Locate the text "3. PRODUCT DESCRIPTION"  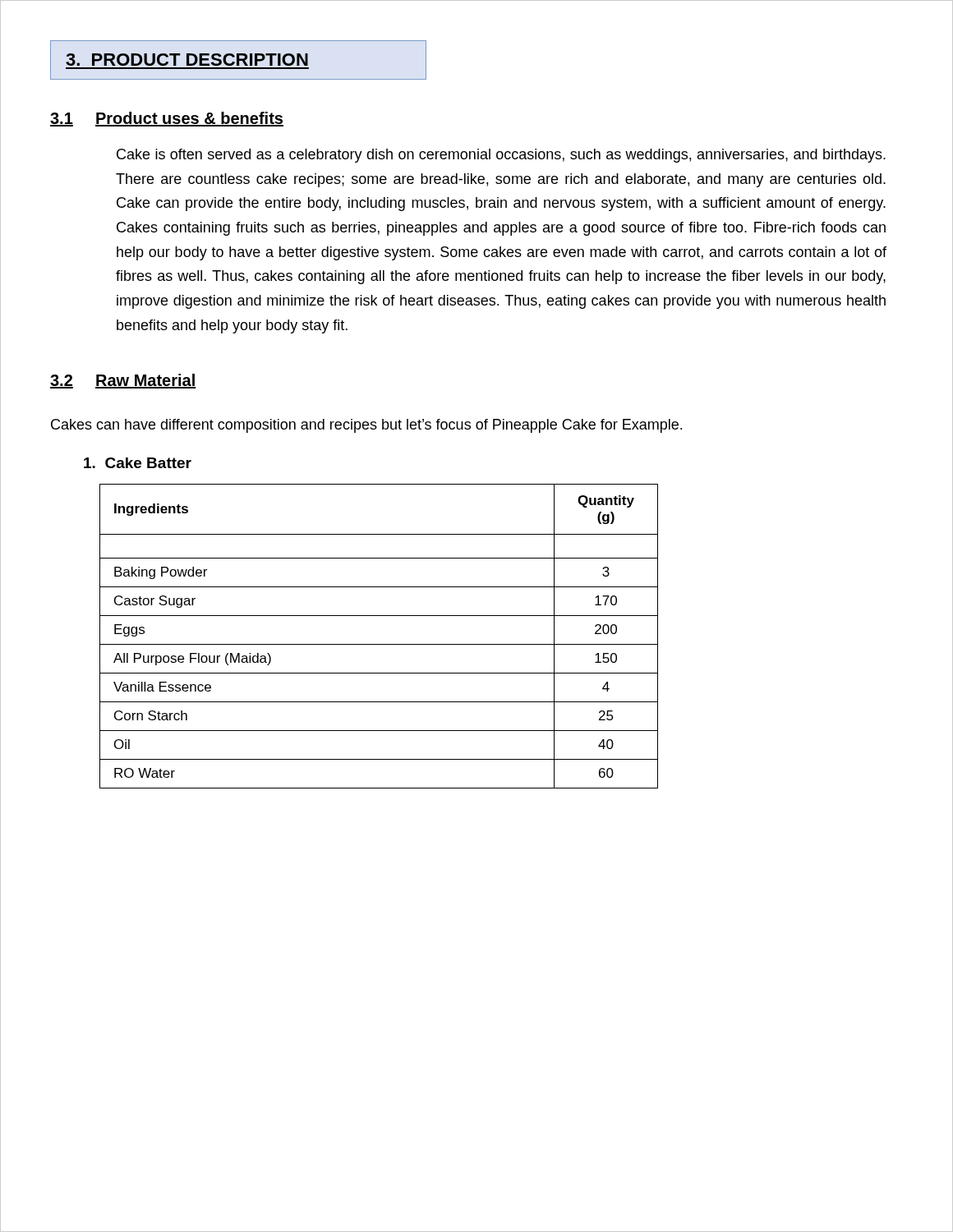[x=187, y=60]
